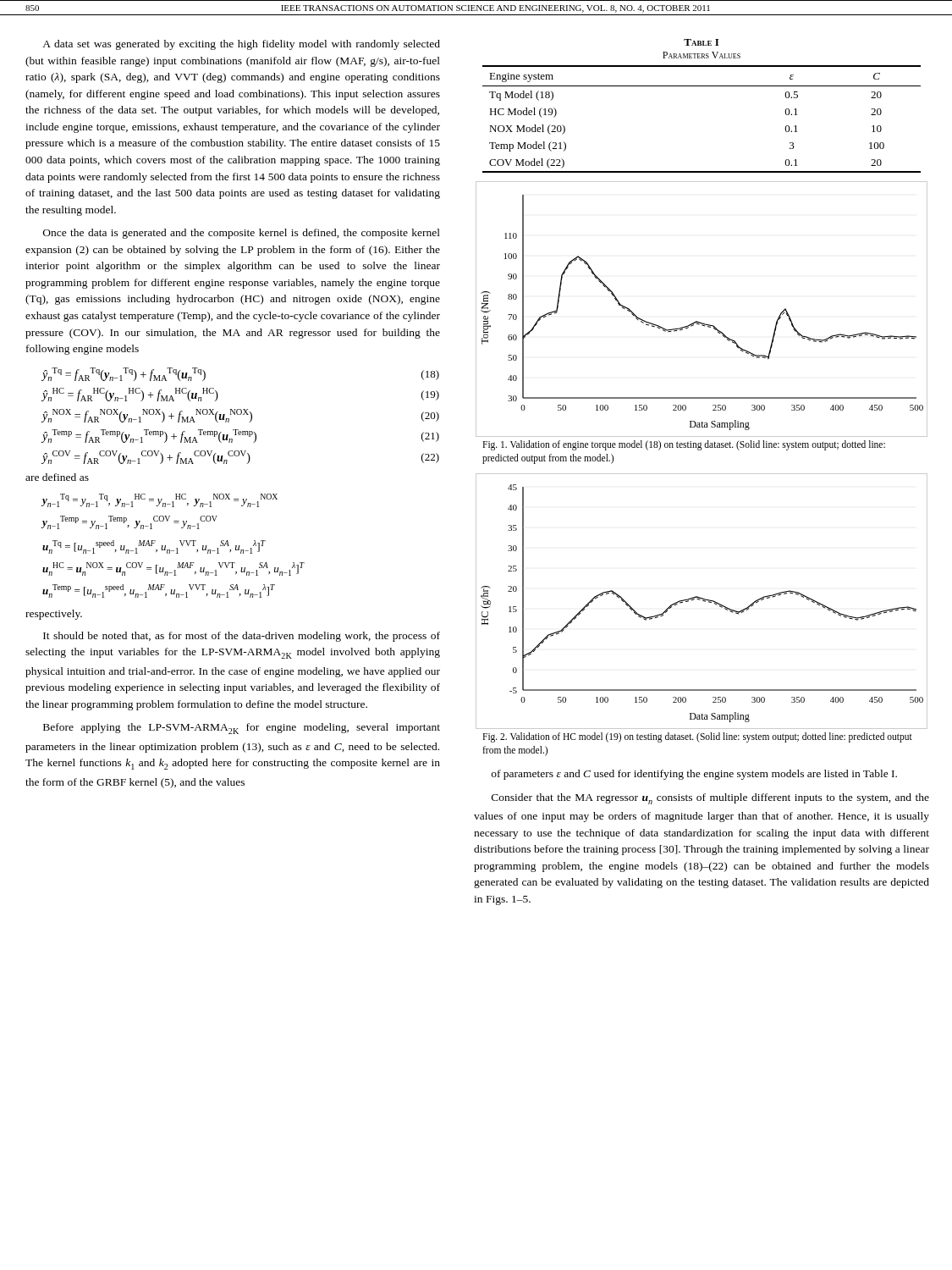The image size is (952, 1270).
Task: Find "are defined as" on this page
Action: (57, 477)
